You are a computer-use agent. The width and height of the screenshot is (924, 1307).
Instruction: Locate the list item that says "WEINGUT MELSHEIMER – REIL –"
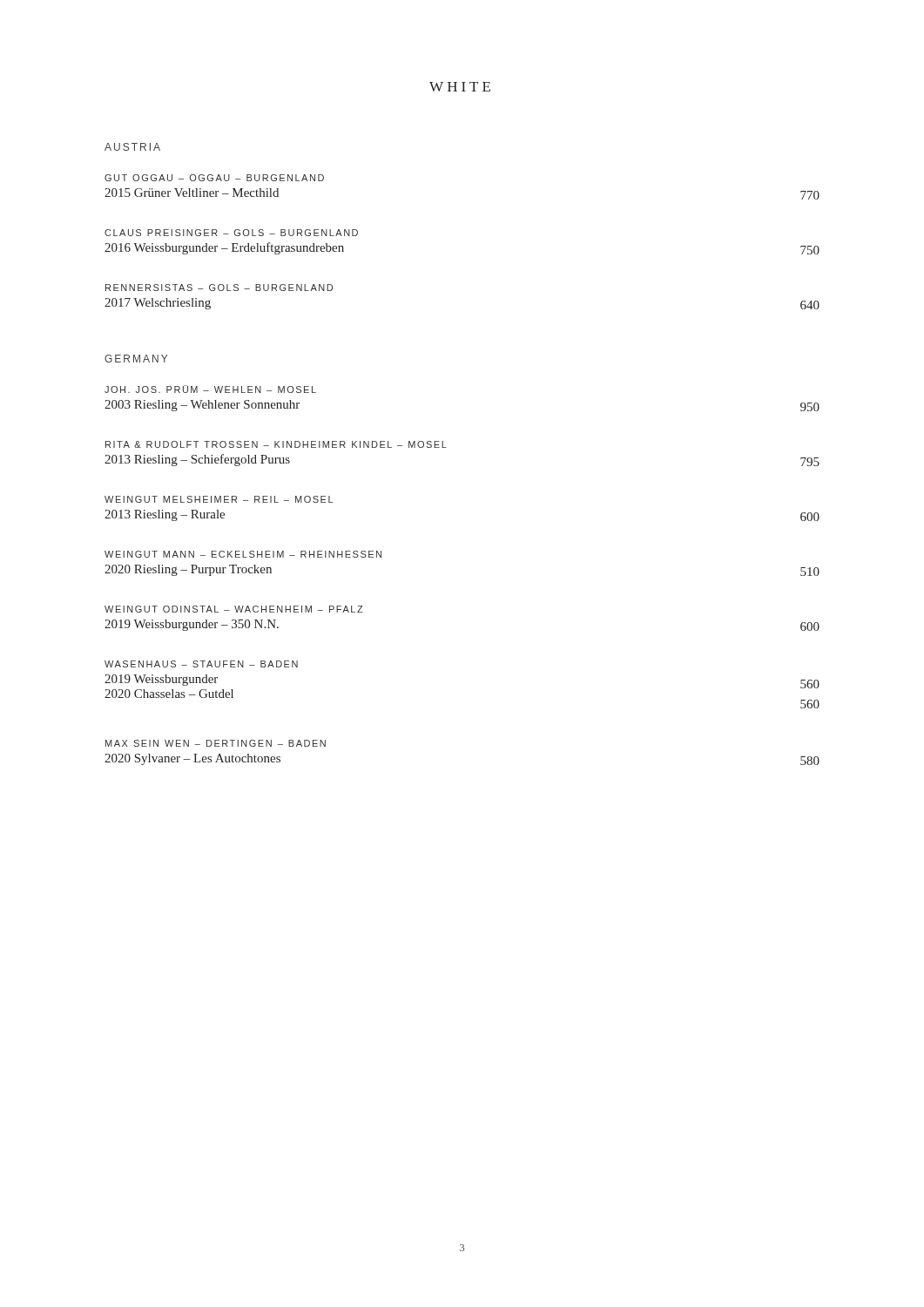[219, 499]
